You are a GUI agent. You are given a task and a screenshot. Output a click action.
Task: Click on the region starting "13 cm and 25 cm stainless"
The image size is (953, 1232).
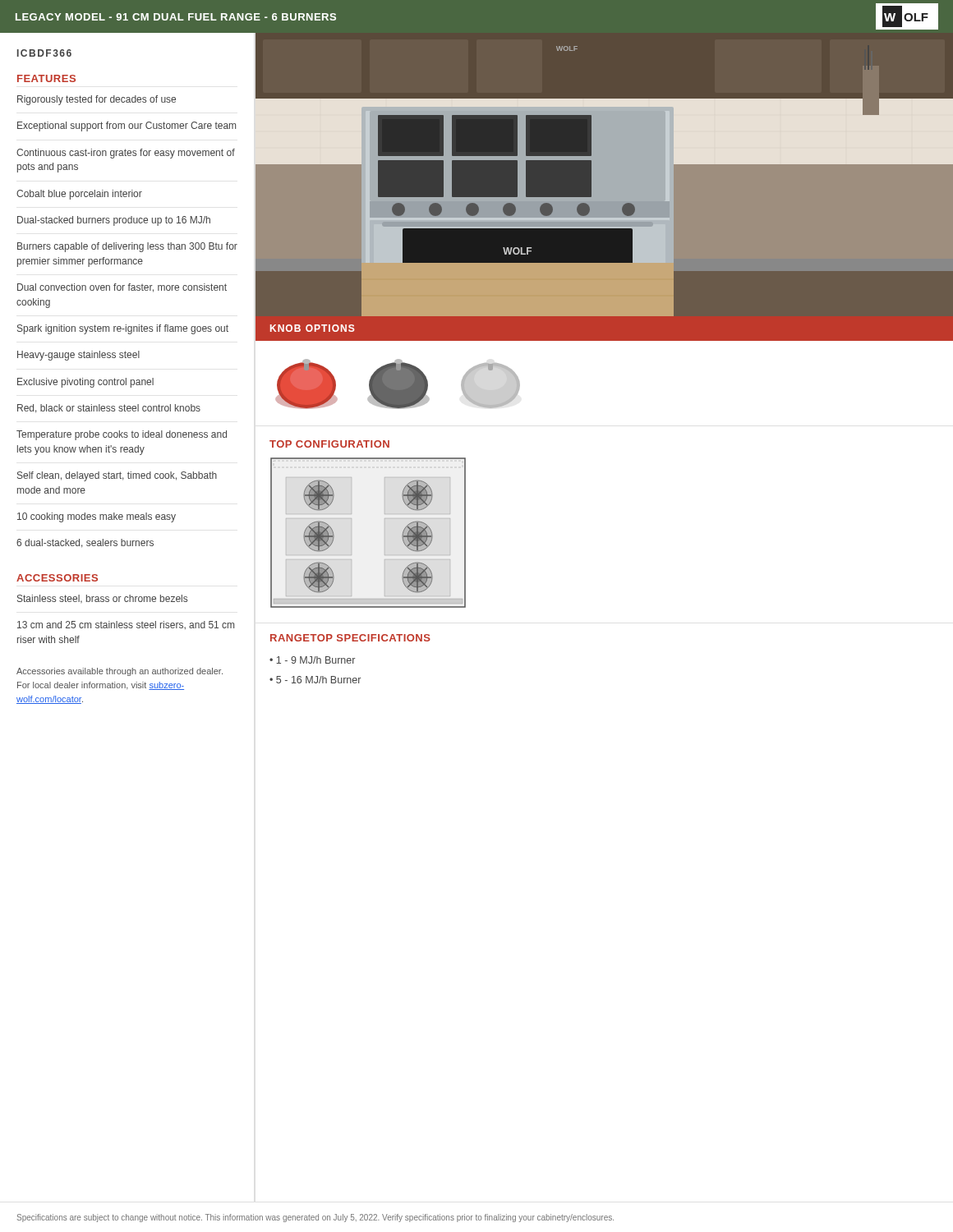[x=126, y=632]
